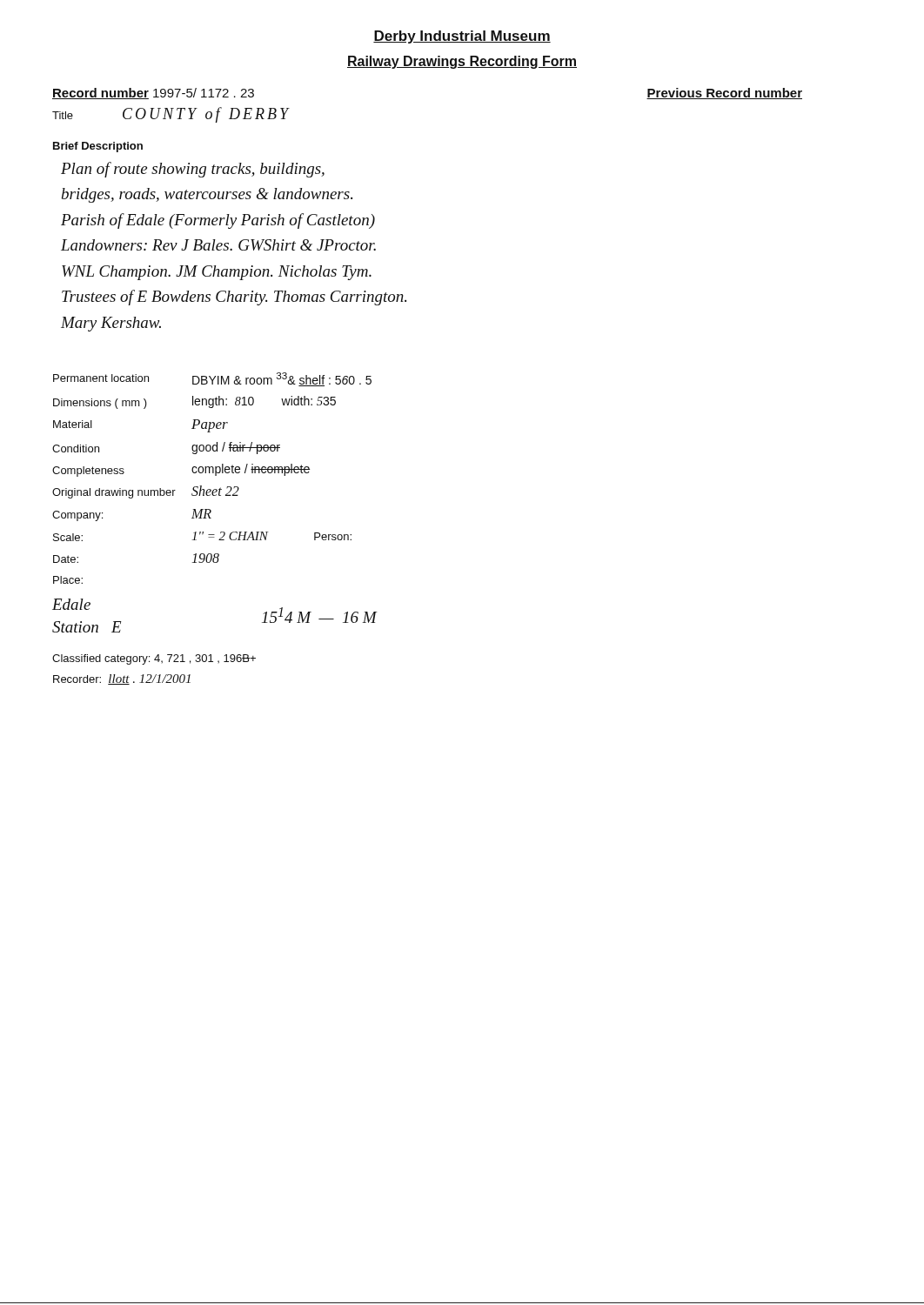Locate the block of text that opens with "Title COUNTY of"
The height and width of the screenshot is (1305, 924).
tap(171, 114)
